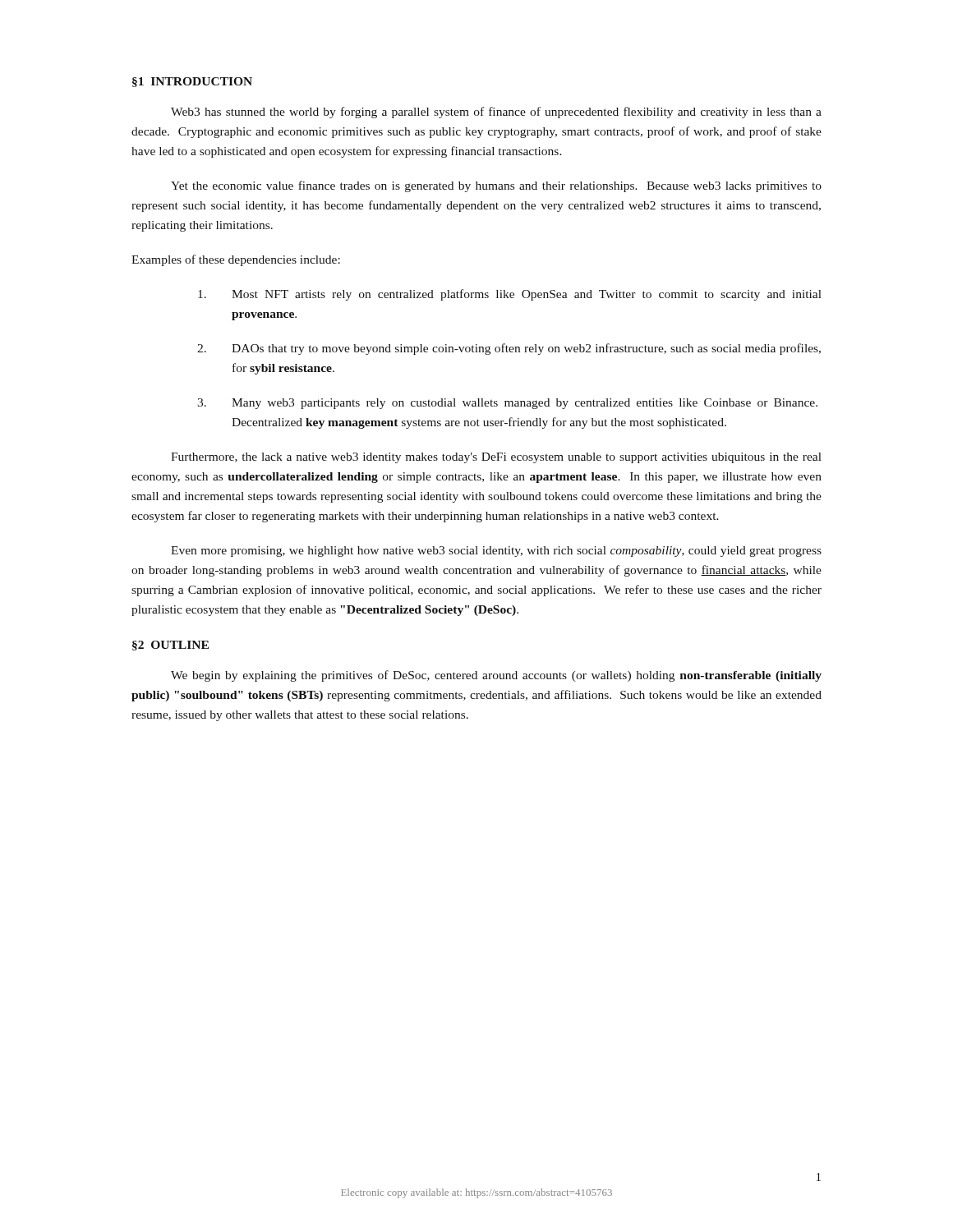Image resolution: width=953 pixels, height=1232 pixels.
Task: Select the list item that reads "3. Many web3 participants rely on custodial wallets"
Action: 509,412
